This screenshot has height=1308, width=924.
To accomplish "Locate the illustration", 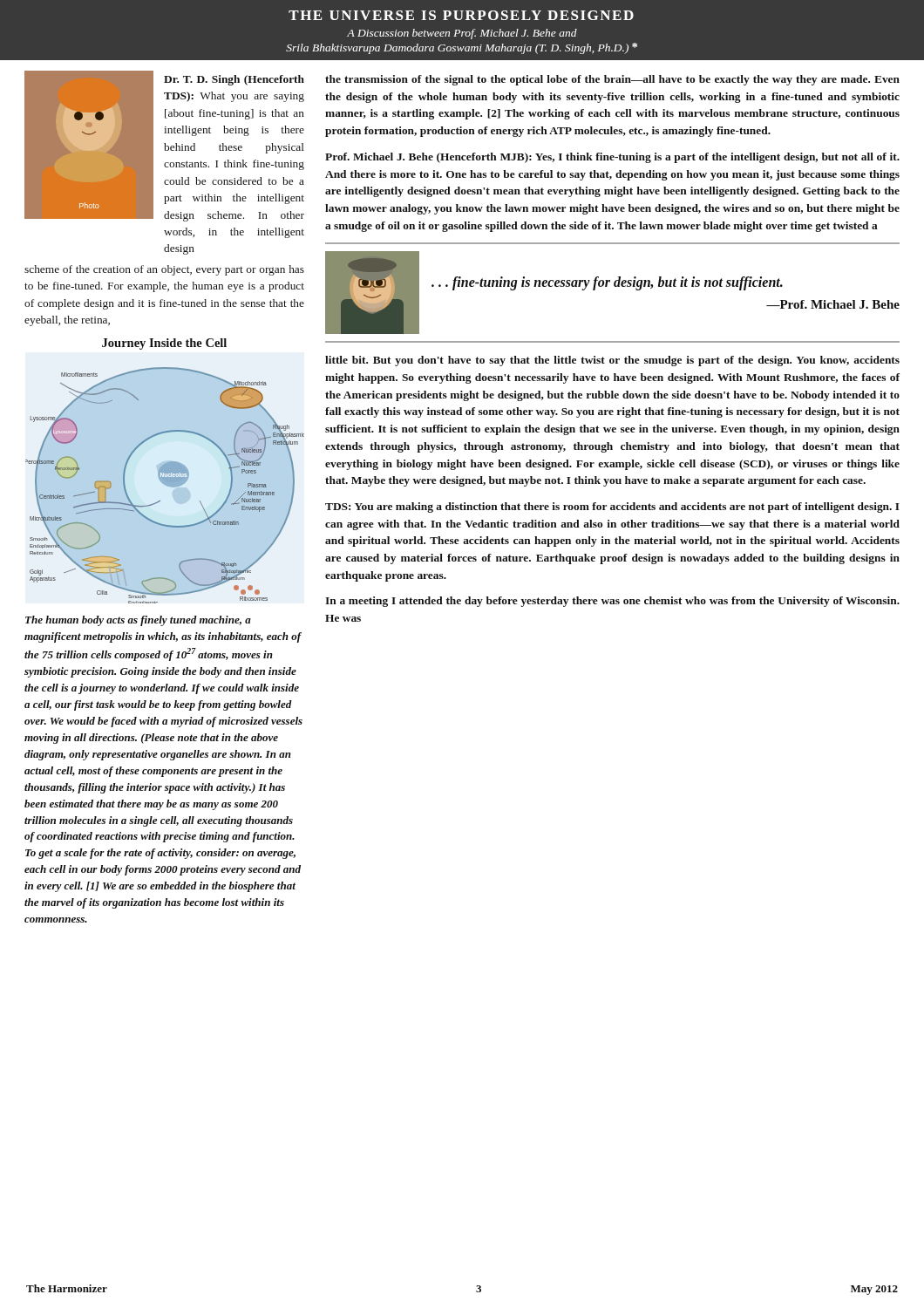I will [x=164, y=479].
